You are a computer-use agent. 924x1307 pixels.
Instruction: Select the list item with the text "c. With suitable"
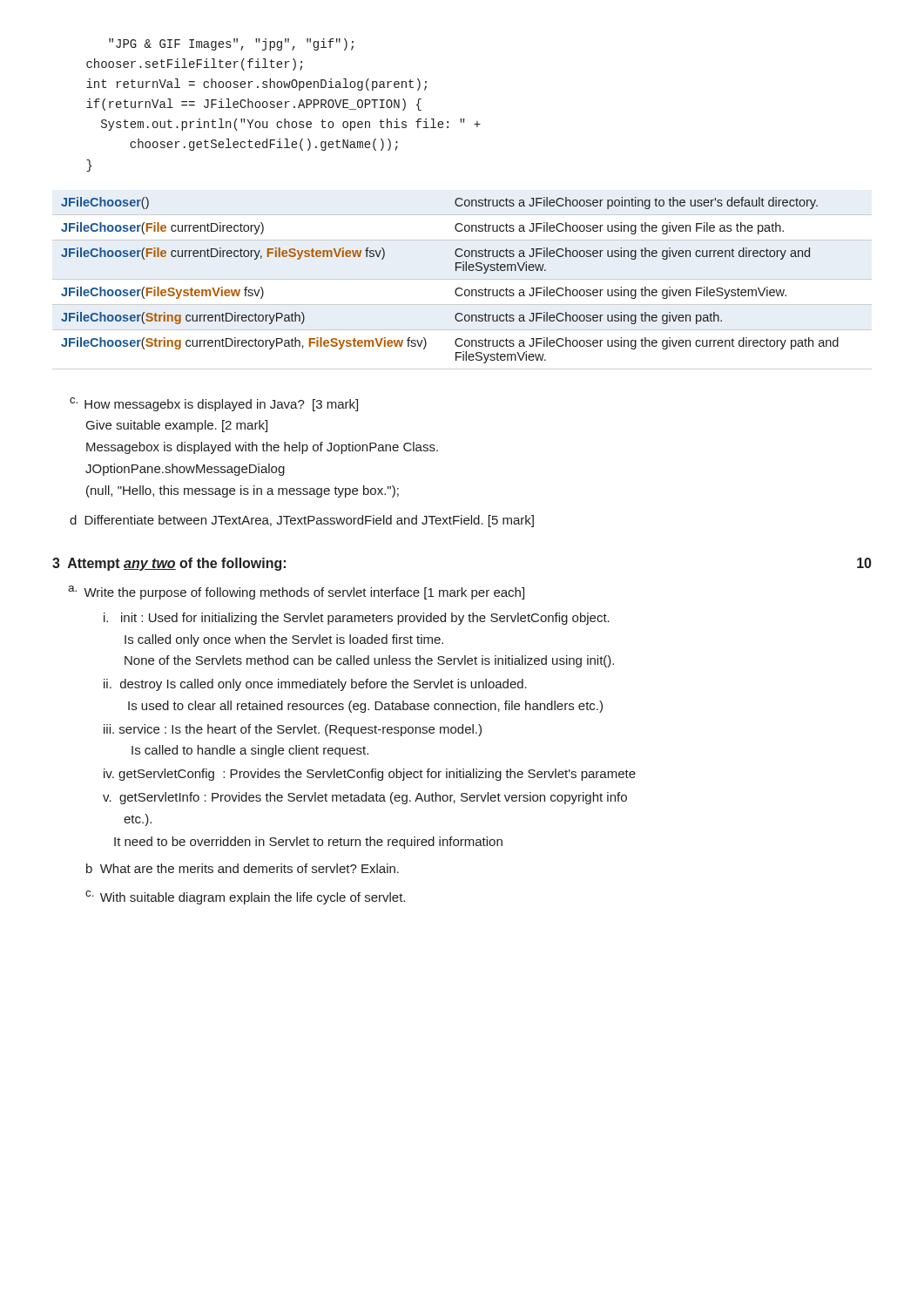pyautogui.click(x=246, y=895)
